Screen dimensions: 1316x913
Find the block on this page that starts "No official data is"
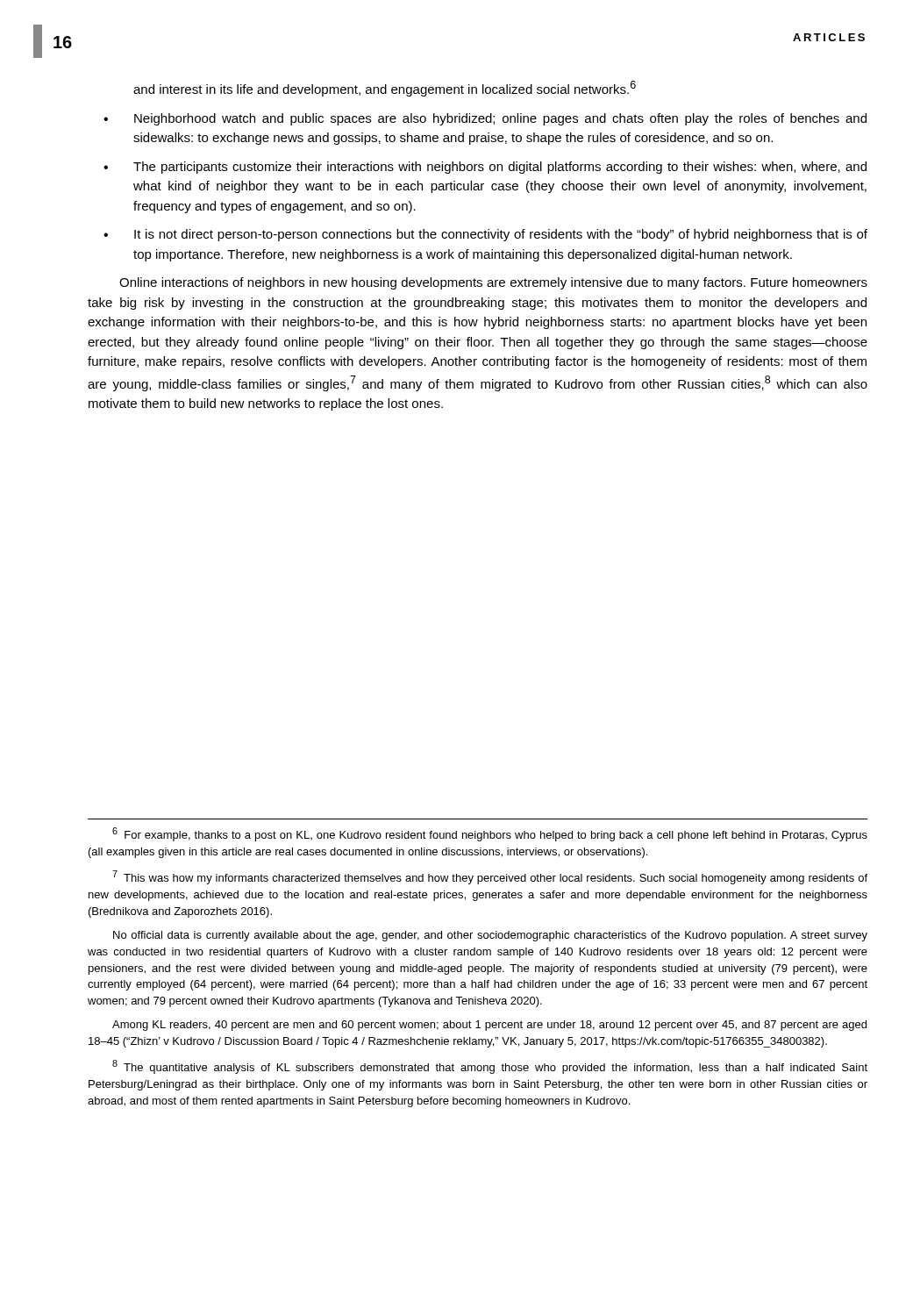[x=478, y=968]
